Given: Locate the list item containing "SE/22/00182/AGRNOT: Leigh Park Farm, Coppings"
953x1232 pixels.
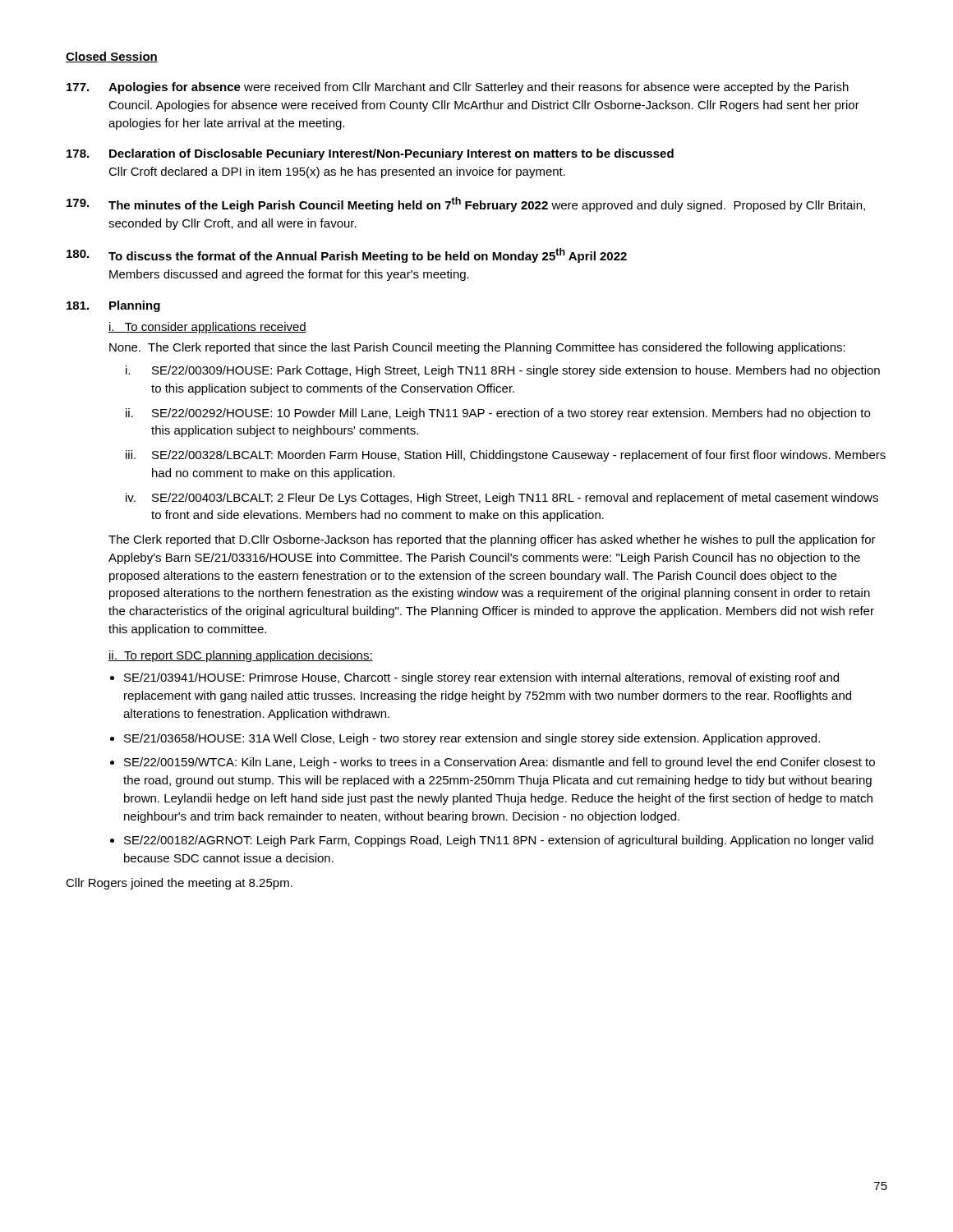Looking at the screenshot, I should 499,849.
